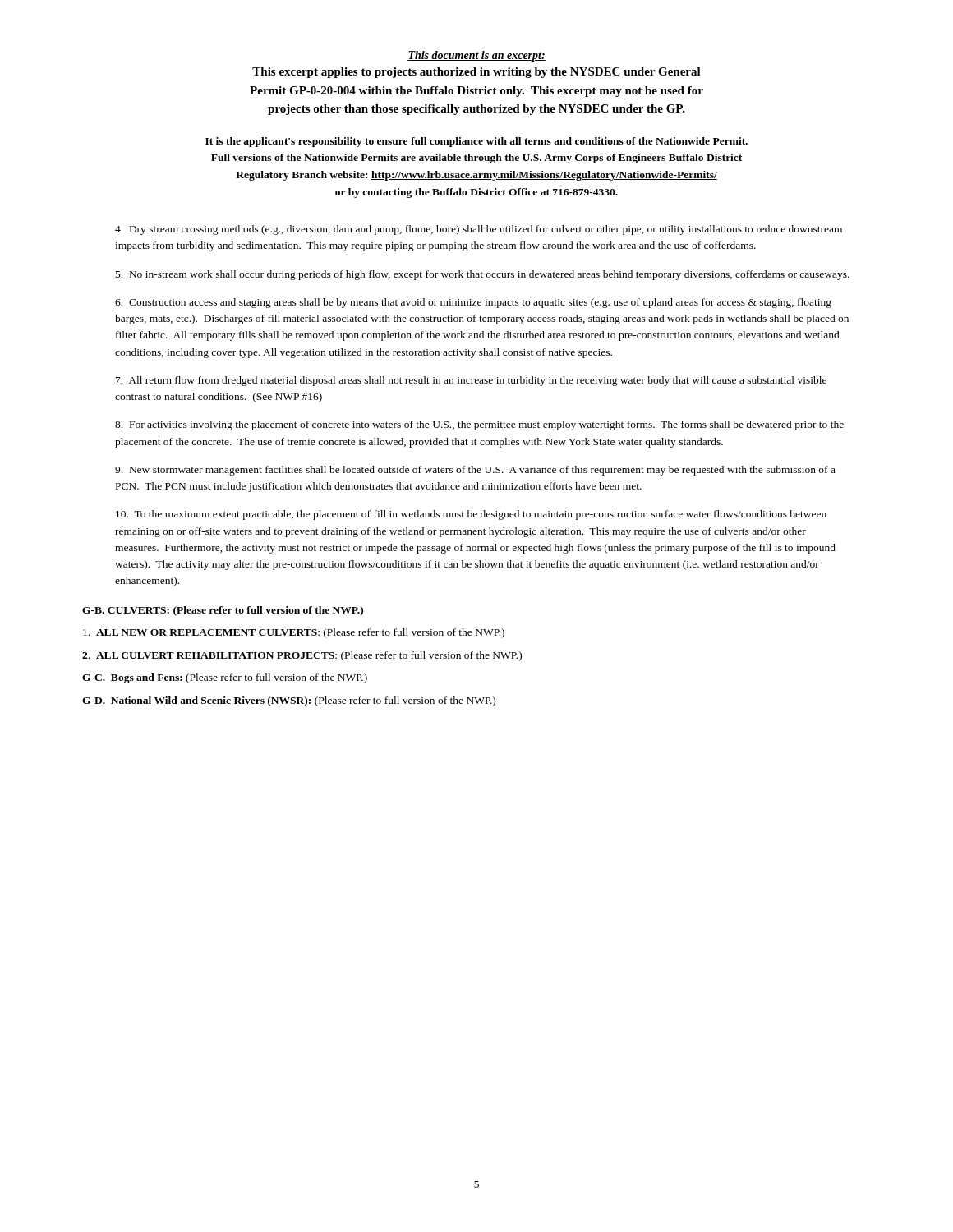Image resolution: width=953 pixels, height=1232 pixels.
Task: Click on the text block that says "All return flow from"
Action: tap(471, 388)
